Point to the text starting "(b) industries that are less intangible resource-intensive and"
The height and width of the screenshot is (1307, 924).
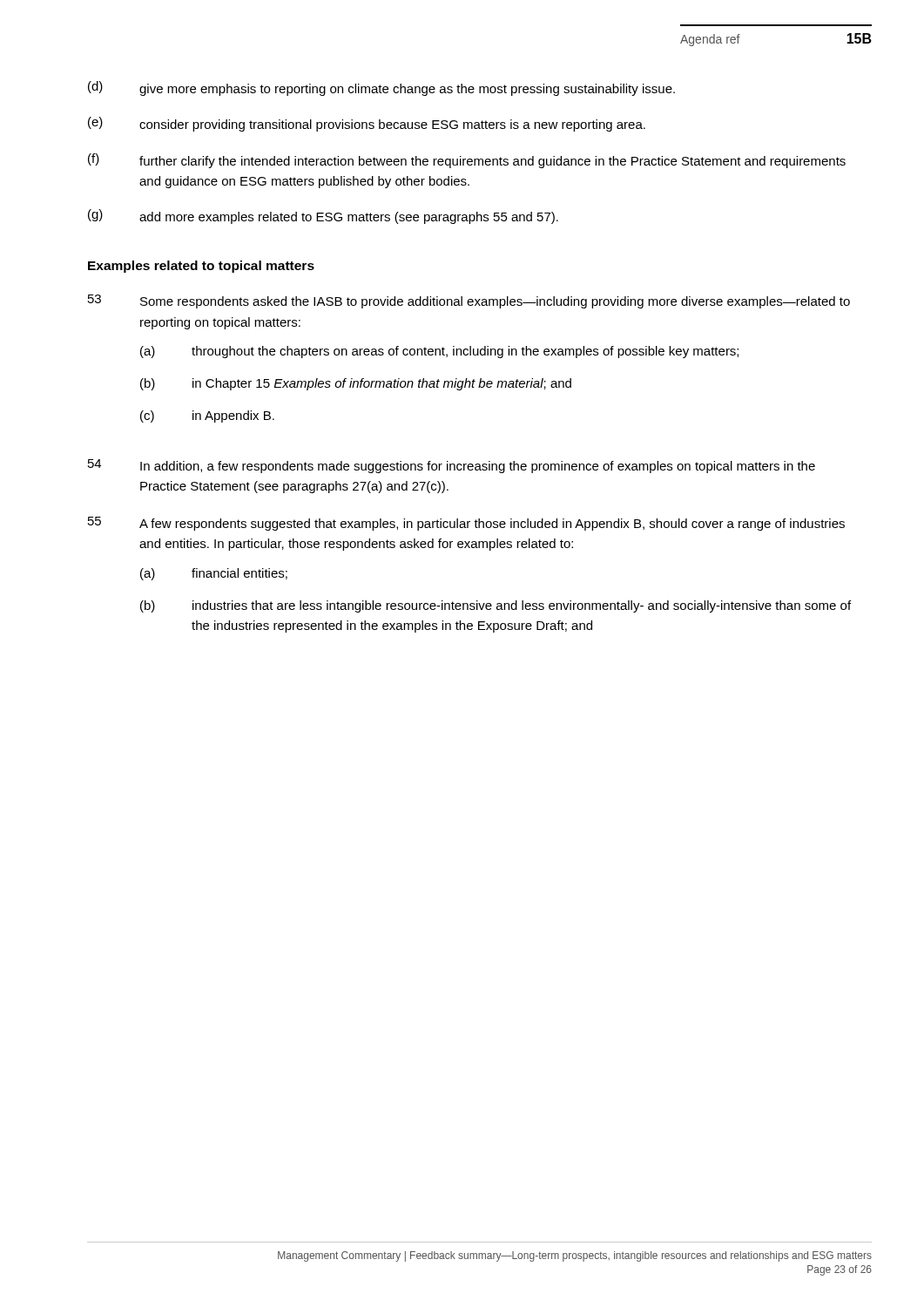(x=497, y=615)
